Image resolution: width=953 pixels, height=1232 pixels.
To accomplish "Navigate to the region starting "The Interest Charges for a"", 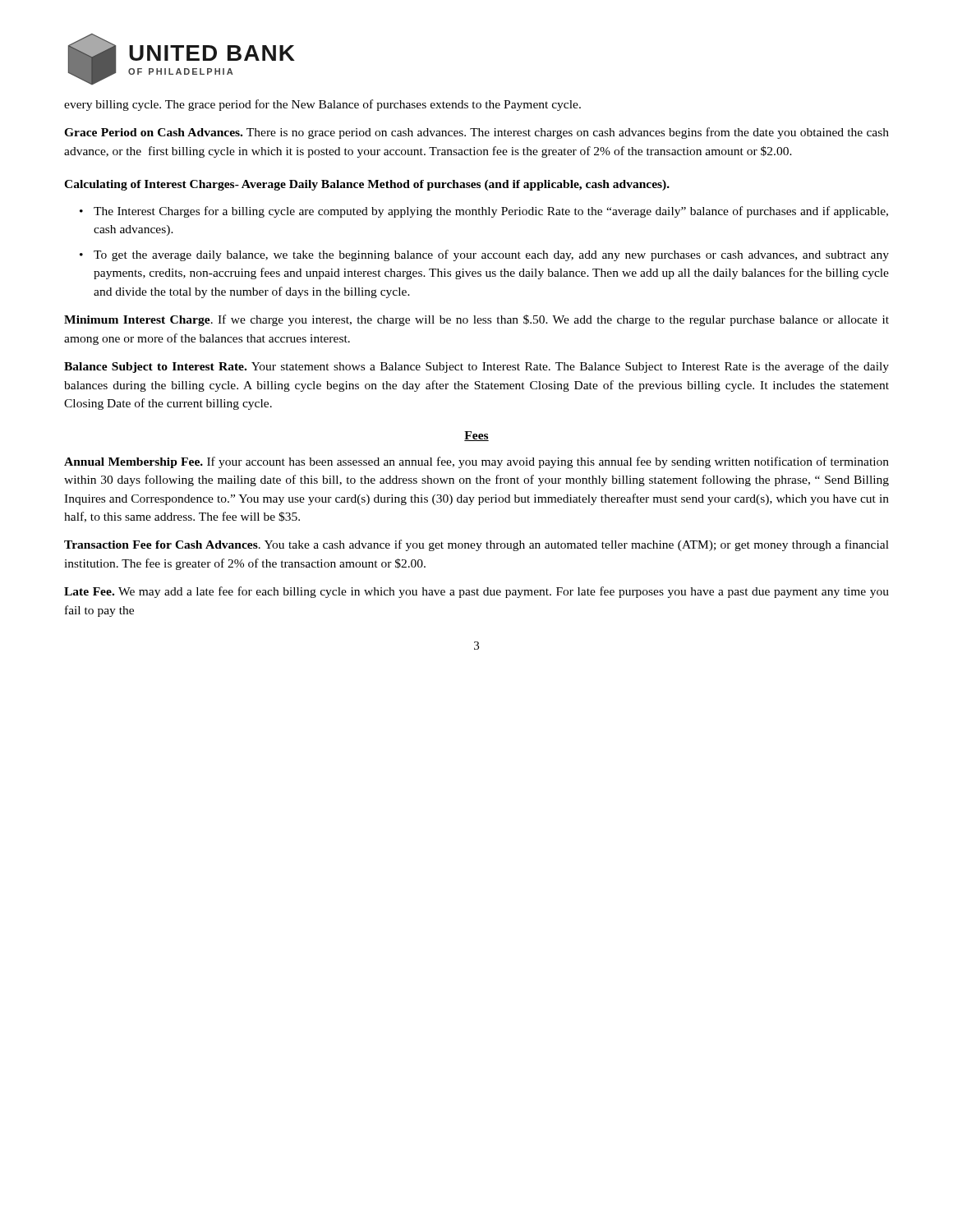I will click(491, 220).
